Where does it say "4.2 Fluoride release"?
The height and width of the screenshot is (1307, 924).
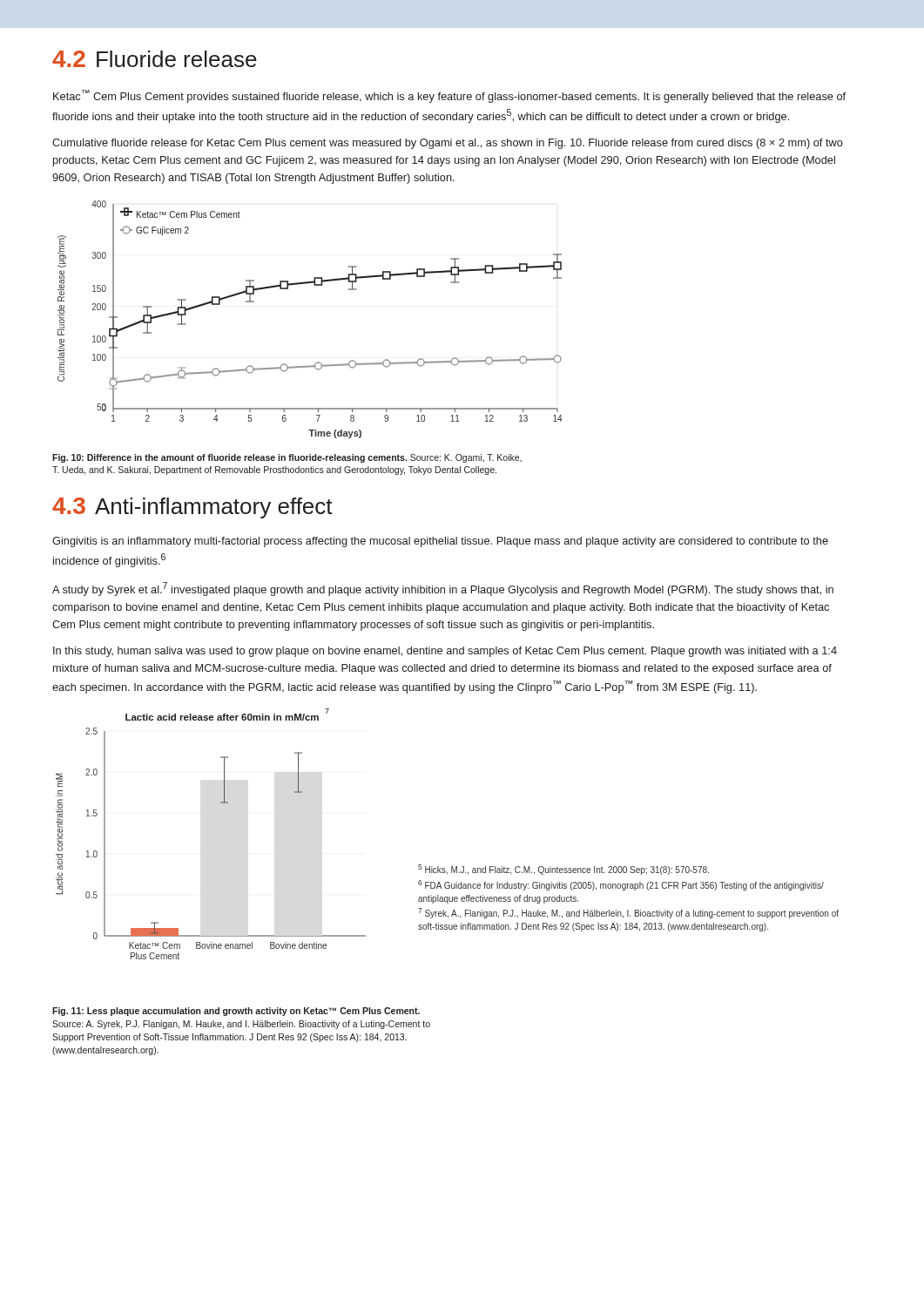click(155, 59)
